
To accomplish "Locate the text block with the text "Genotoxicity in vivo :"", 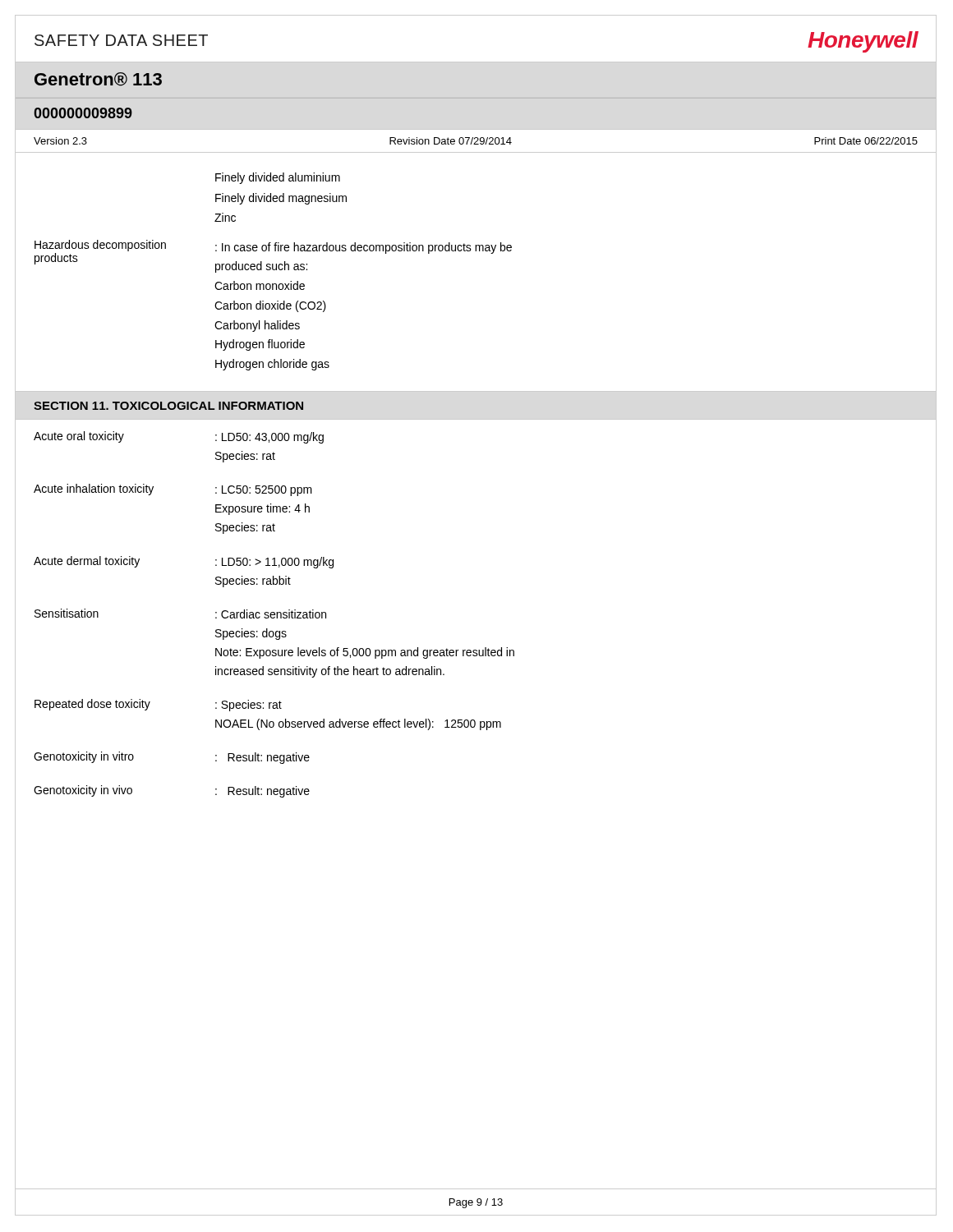I will (x=81, y=791).
